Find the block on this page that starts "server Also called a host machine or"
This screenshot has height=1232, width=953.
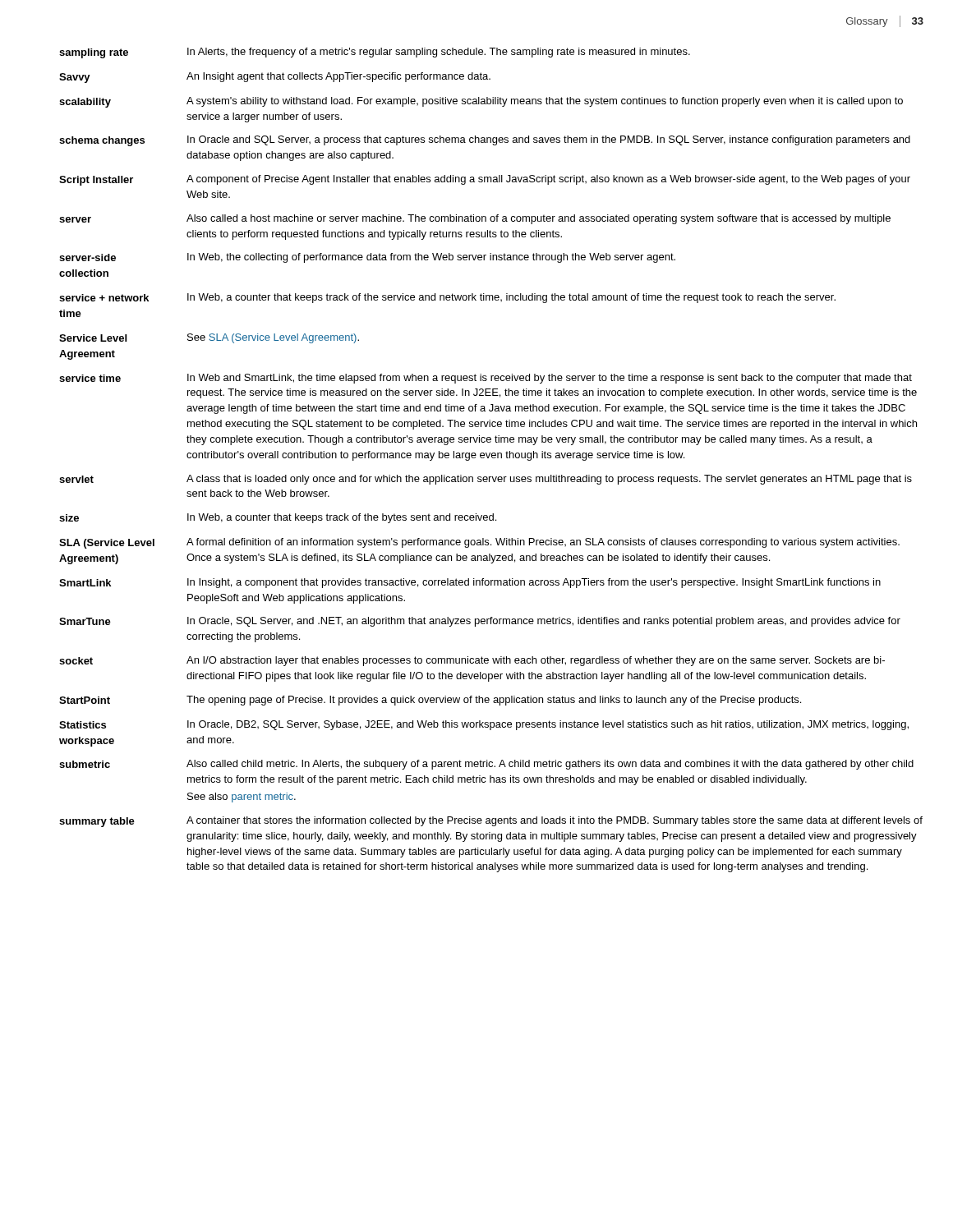(491, 226)
